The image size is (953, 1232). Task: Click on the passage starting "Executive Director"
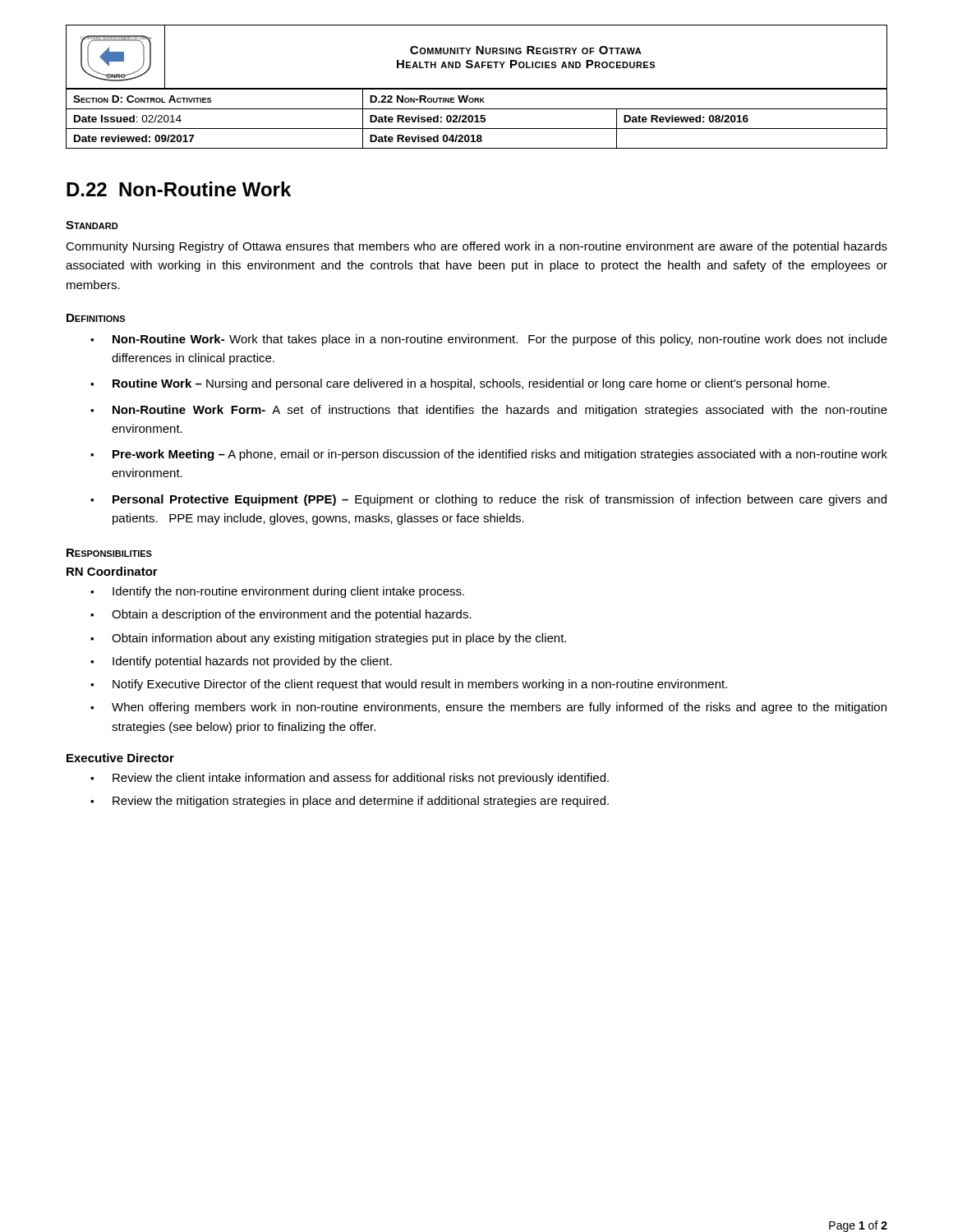(x=120, y=757)
